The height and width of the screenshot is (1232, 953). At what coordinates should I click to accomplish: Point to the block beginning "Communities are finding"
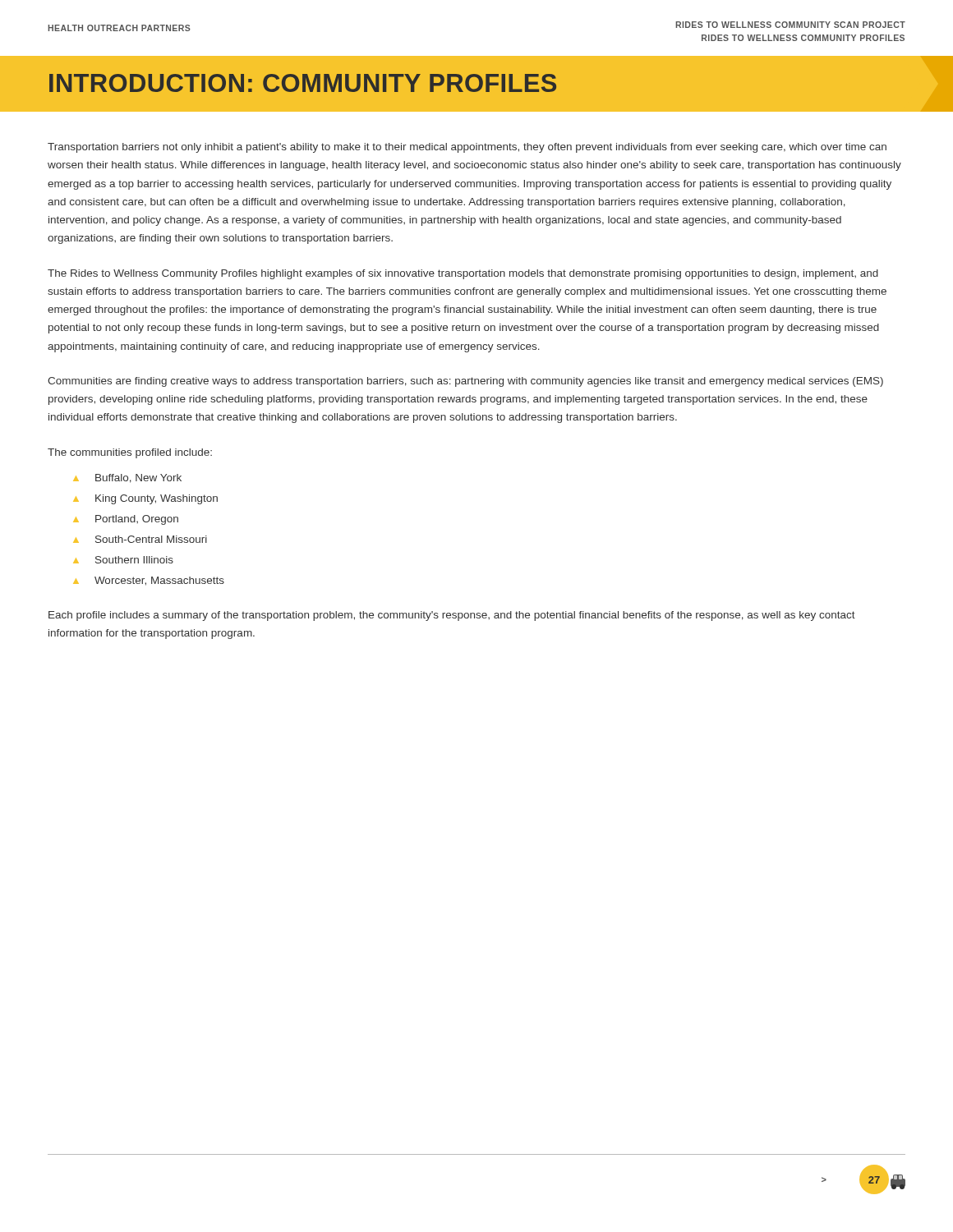pyautogui.click(x=466, y=399)
